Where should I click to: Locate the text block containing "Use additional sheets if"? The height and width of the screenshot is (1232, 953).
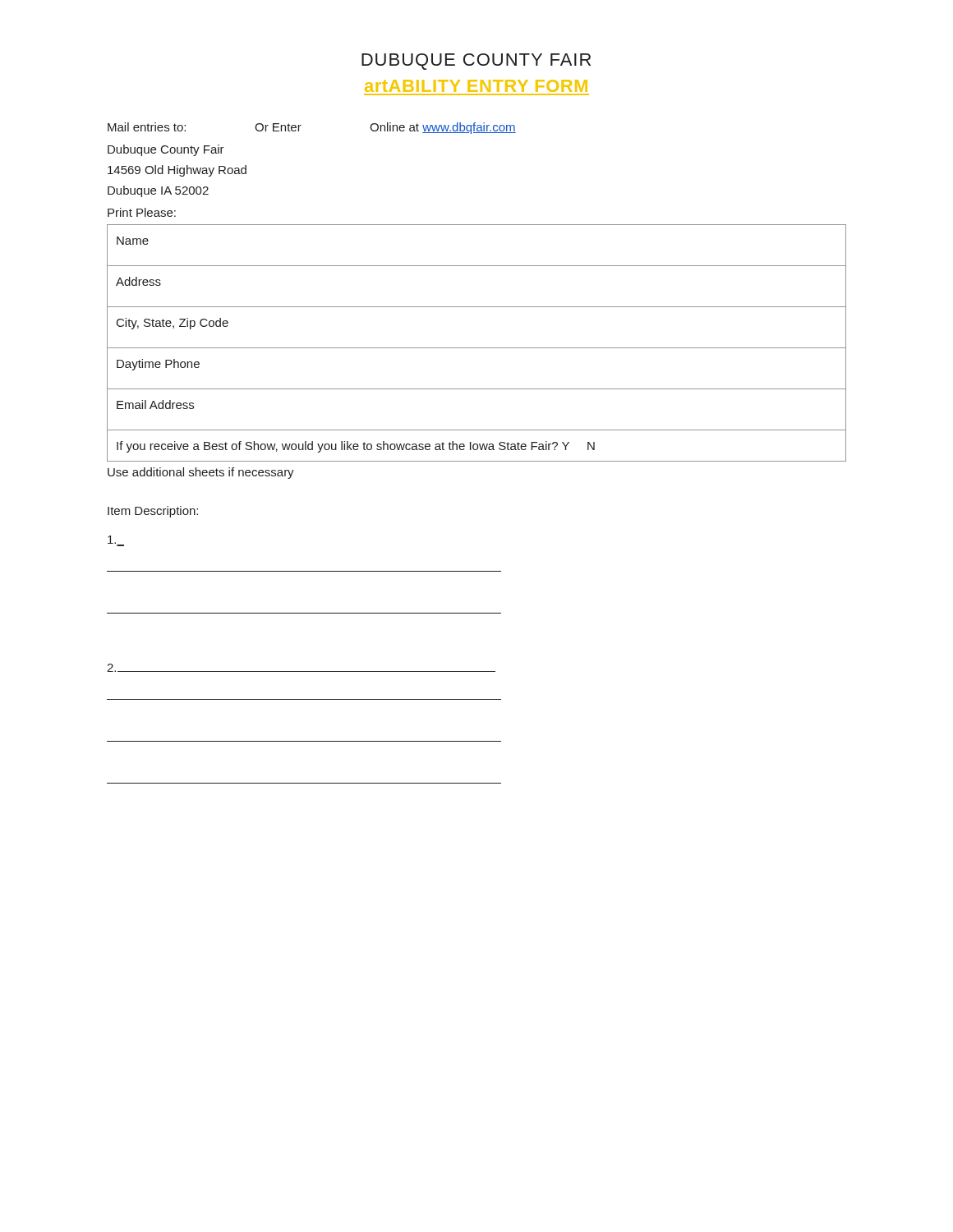tap(200, 472)
